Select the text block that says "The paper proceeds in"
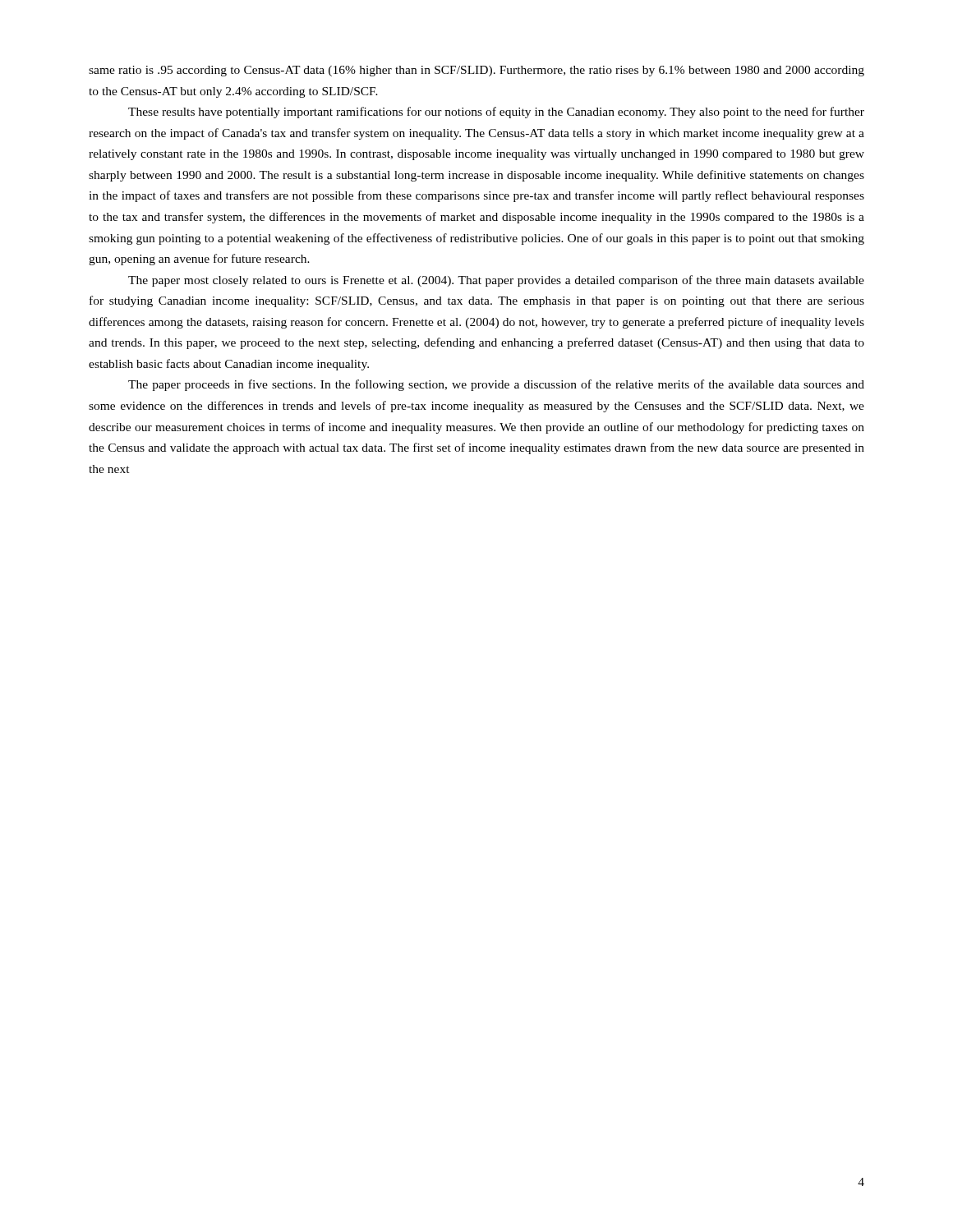The height and width of the screenshot is (1232, 953). (476, 427)
